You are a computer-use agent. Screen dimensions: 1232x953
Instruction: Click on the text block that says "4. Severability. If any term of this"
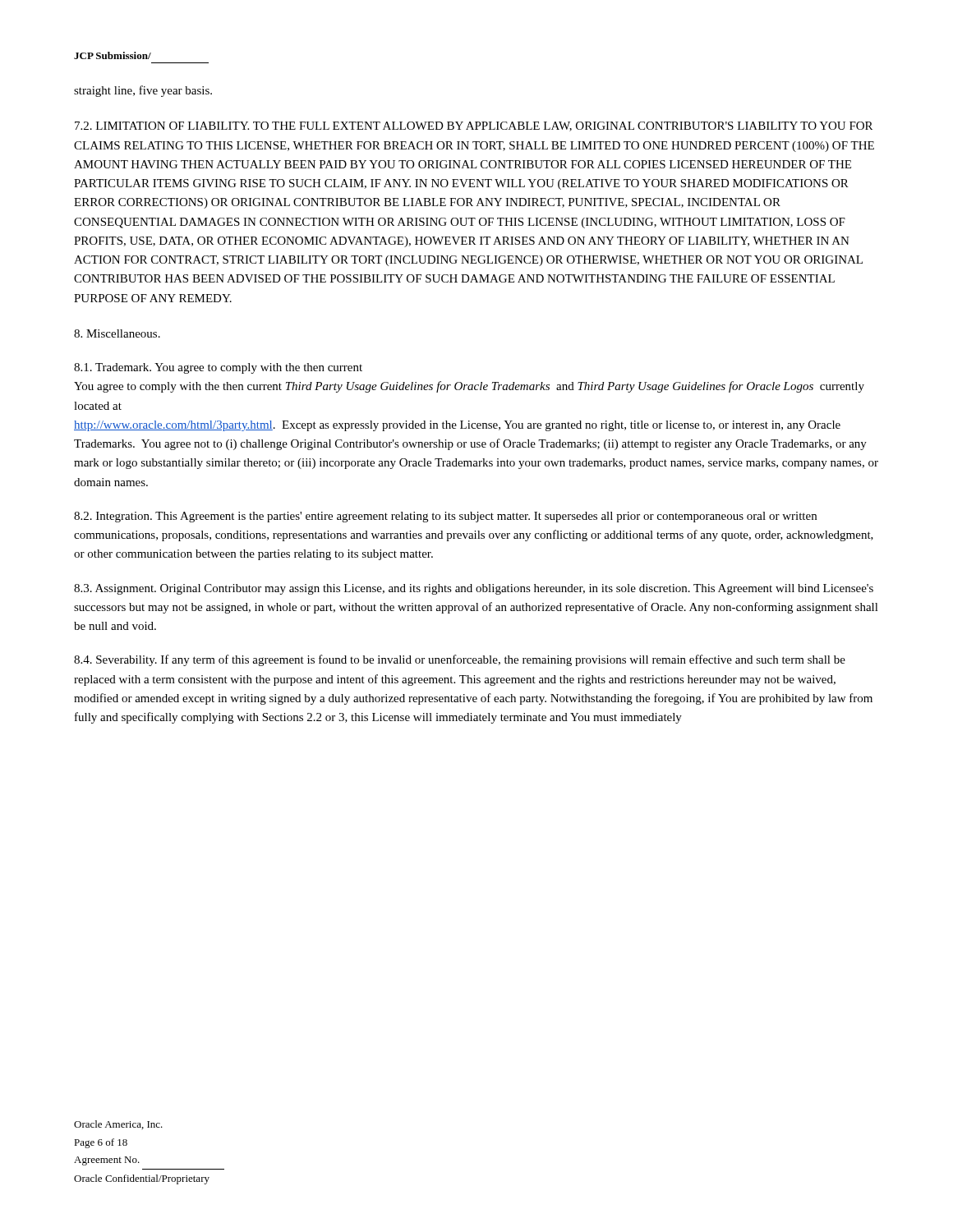click(x=473, y=688)
